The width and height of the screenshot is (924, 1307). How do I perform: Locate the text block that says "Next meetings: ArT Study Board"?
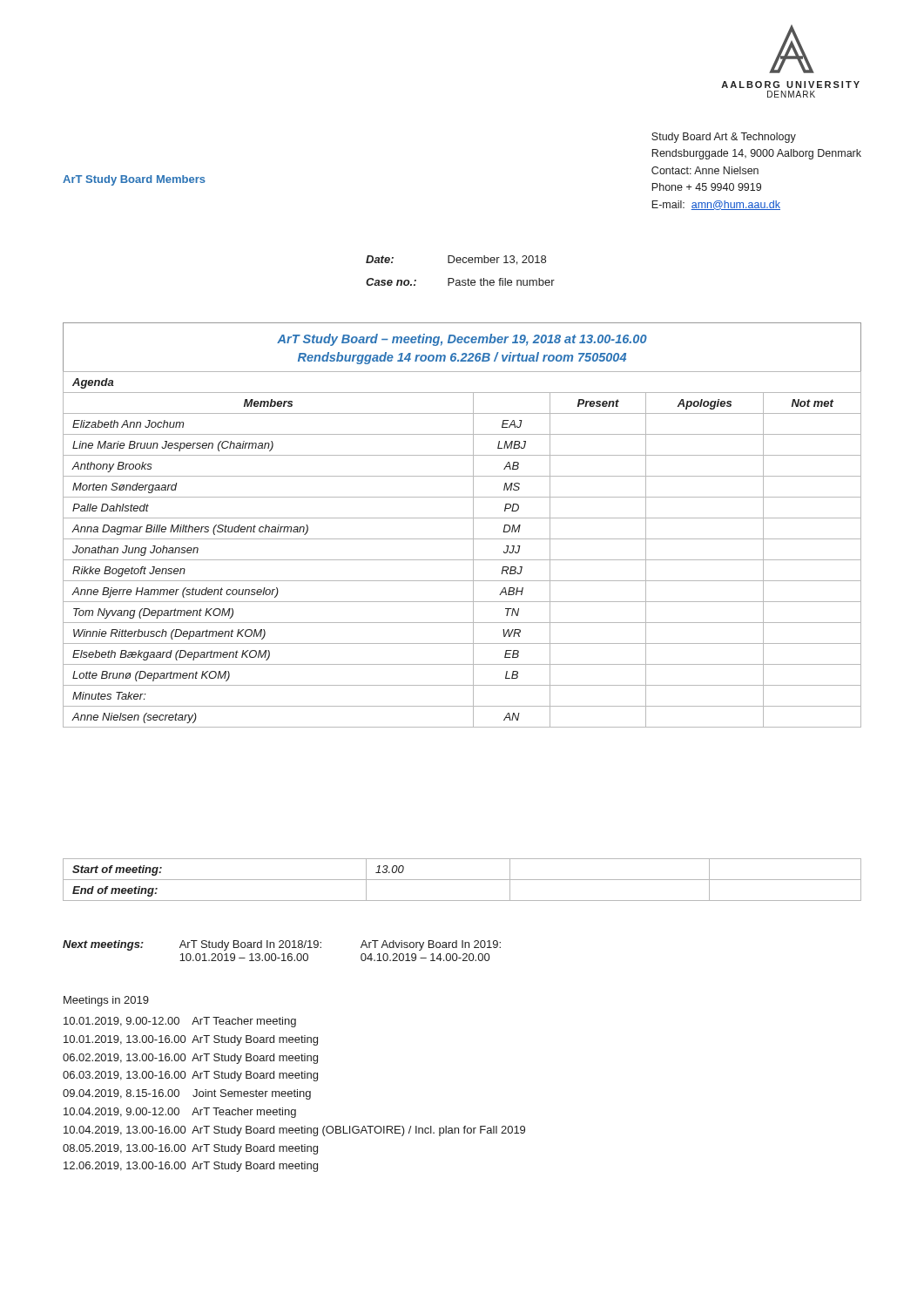pyautogui.click(x=282, y=951)
